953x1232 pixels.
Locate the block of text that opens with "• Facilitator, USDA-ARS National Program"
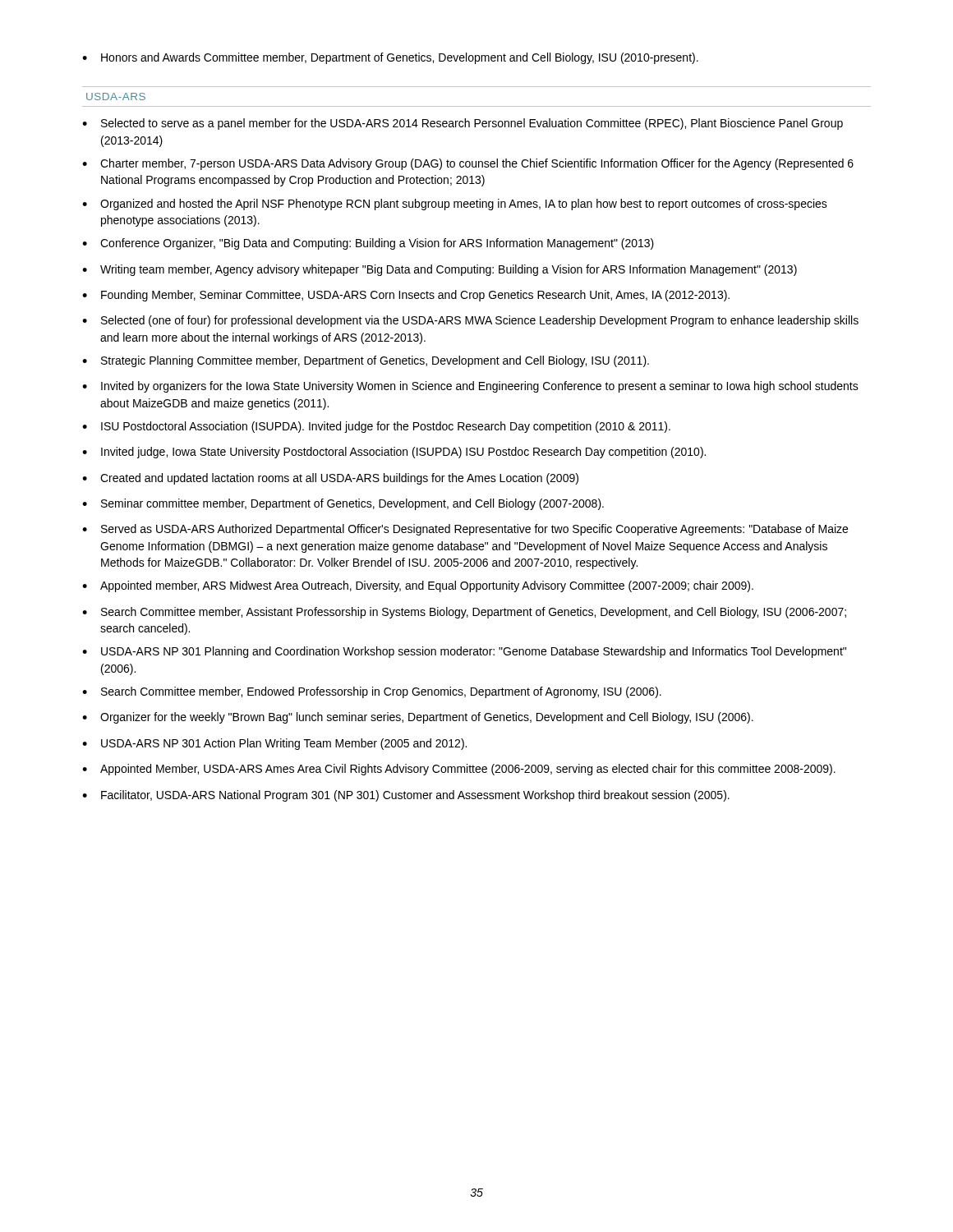(x=476, y=796)
